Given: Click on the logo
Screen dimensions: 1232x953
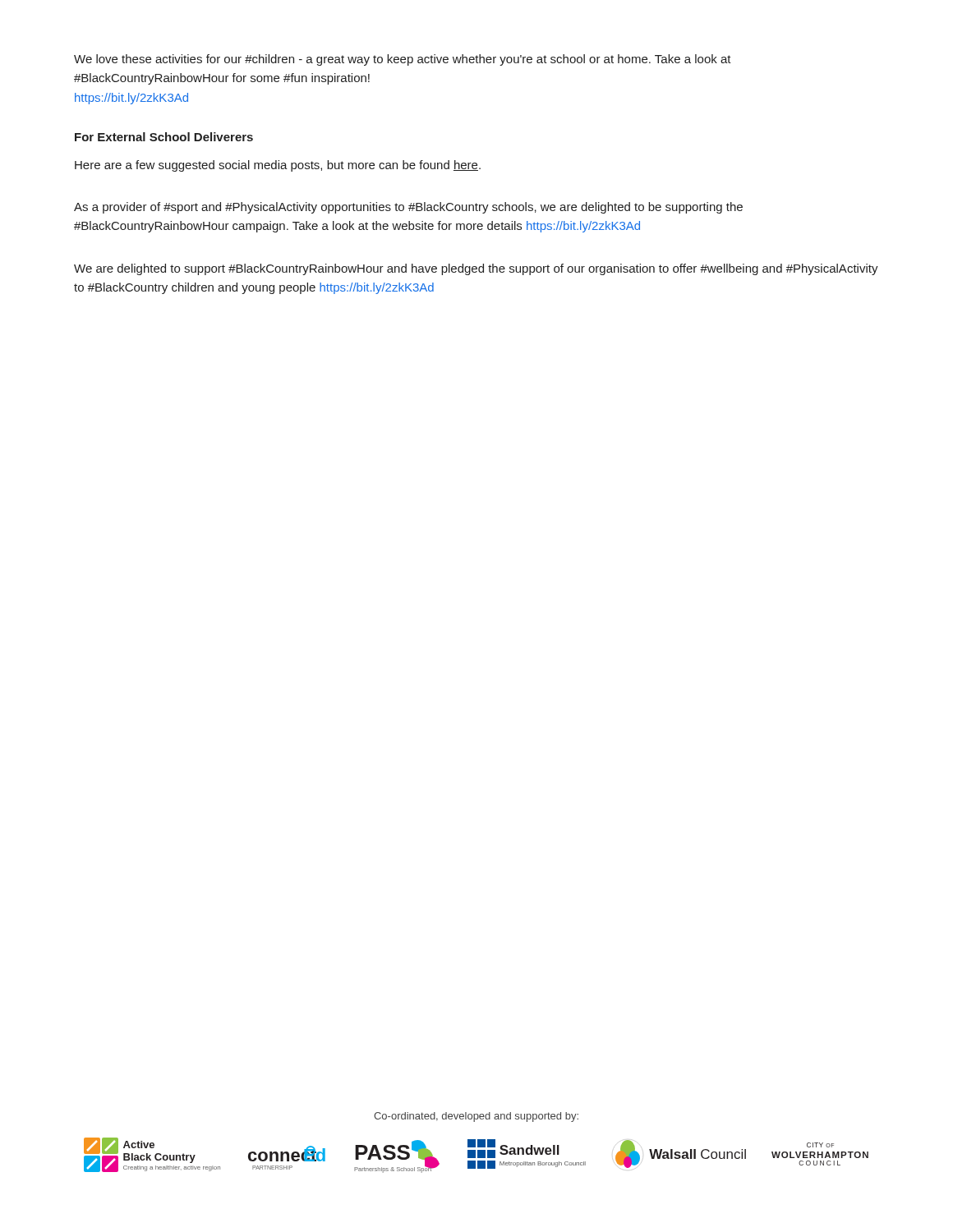Looking at the screenshot, I should (x=476, y=1155).
